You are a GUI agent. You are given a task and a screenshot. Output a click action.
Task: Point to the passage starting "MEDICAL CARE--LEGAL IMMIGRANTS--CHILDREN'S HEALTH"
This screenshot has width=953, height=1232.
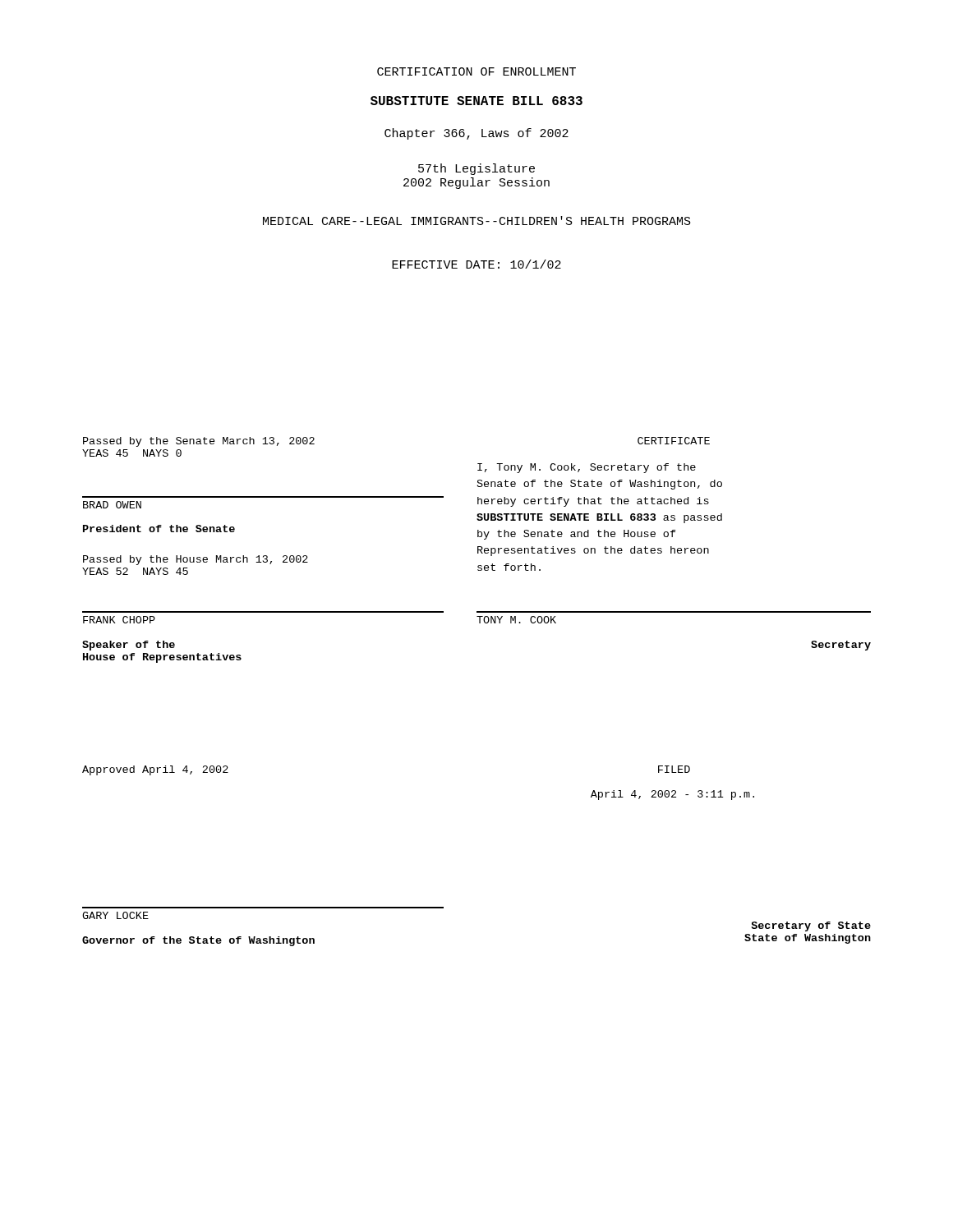(x=476, y=222)
